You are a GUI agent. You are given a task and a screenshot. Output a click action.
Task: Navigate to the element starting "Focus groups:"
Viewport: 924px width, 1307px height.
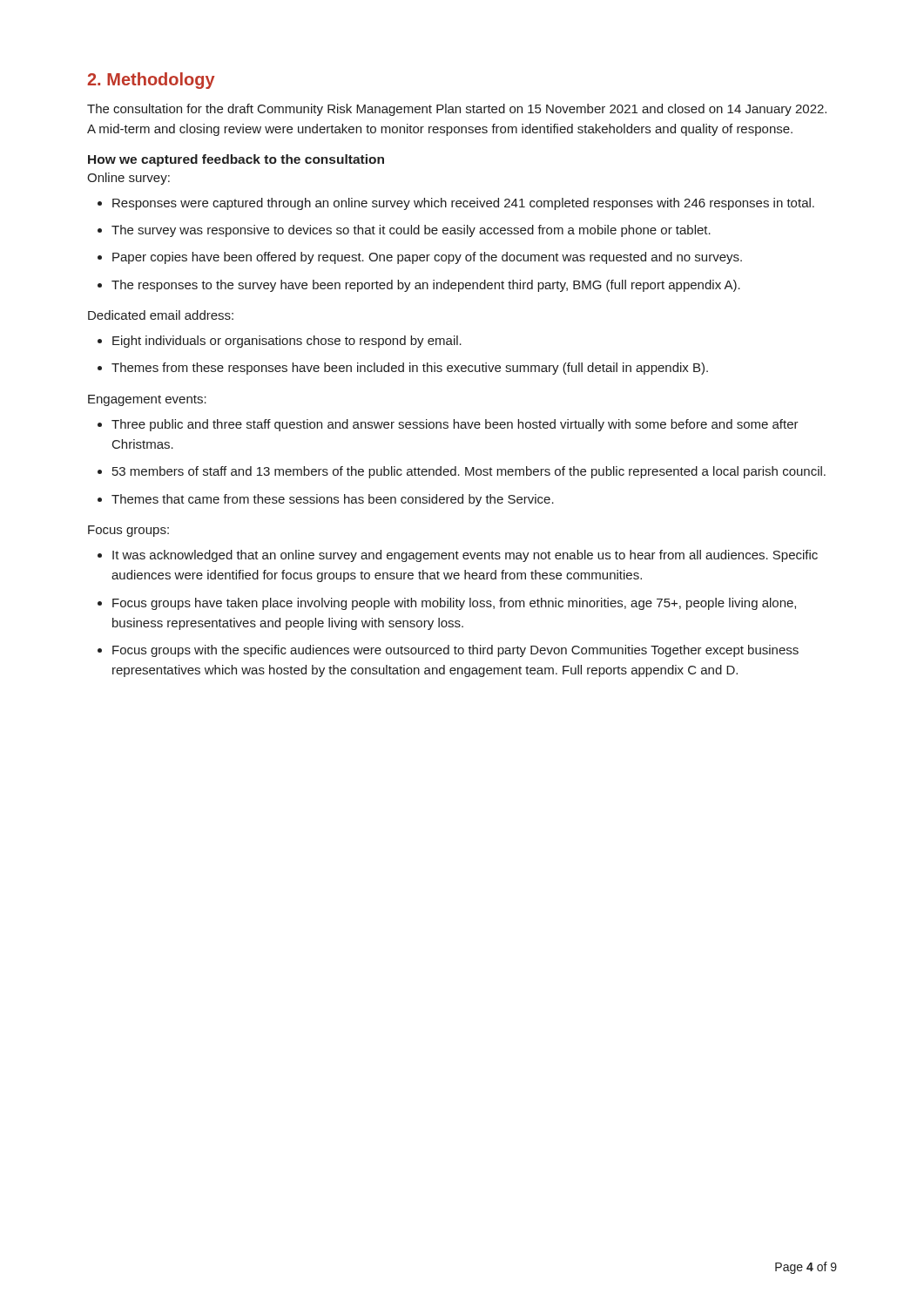point(128,529)
